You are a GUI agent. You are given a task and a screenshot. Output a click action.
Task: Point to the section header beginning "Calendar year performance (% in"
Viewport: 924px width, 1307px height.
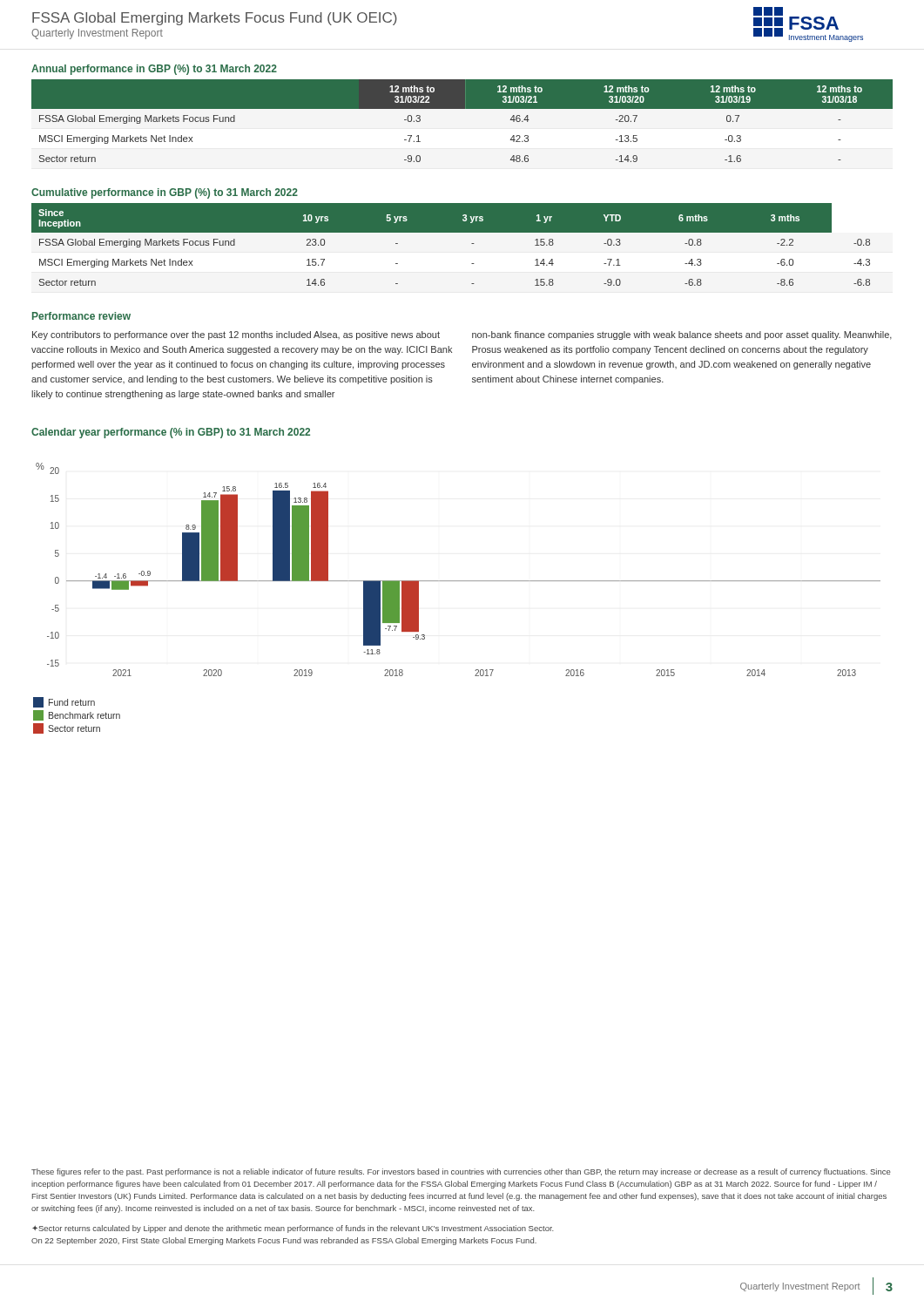pyautogui.click(x=171, y=432)
